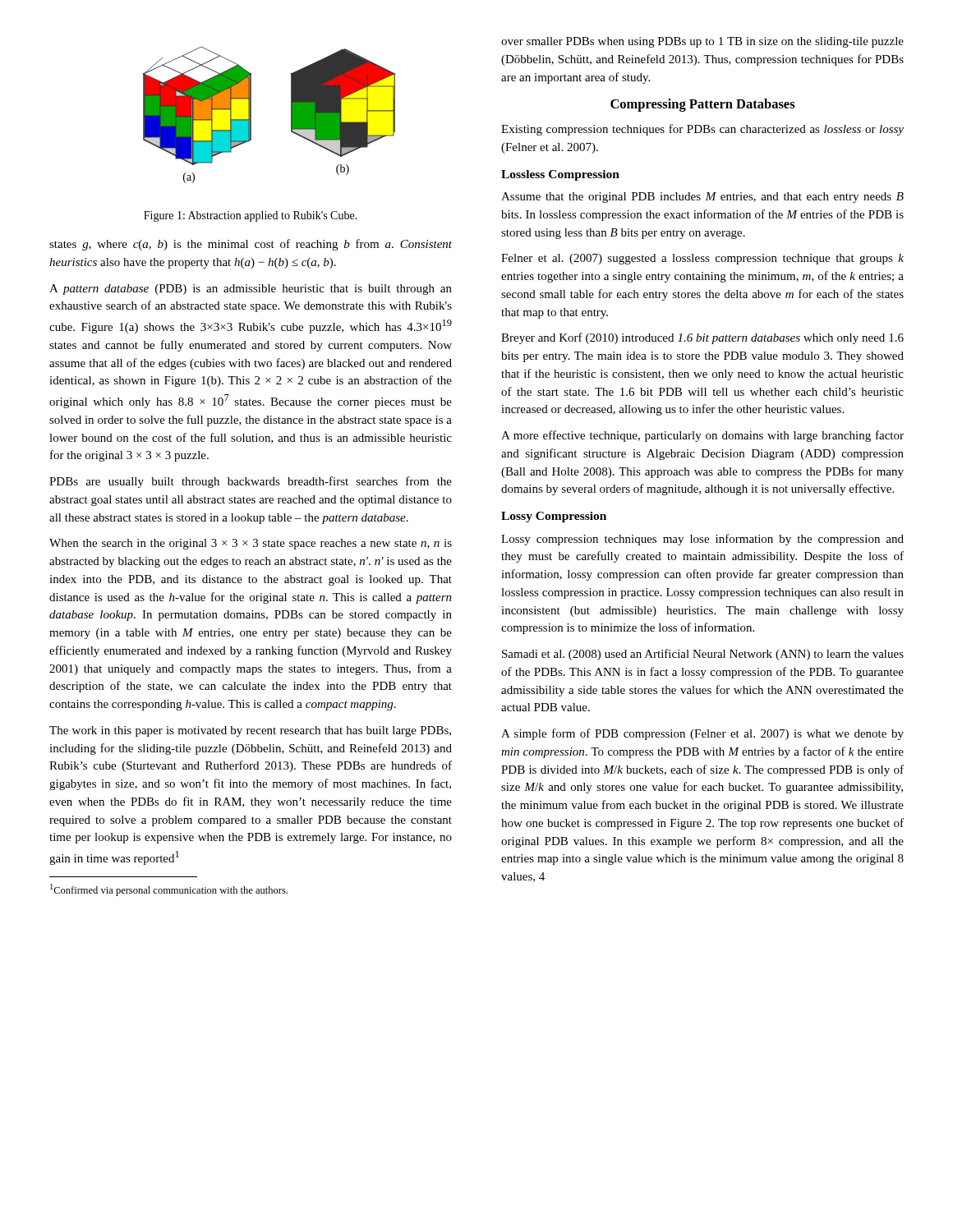Navigate to the block starting "Assume that the original PDB includes"
Screen dimensions: 1232x953
point(702,215)
